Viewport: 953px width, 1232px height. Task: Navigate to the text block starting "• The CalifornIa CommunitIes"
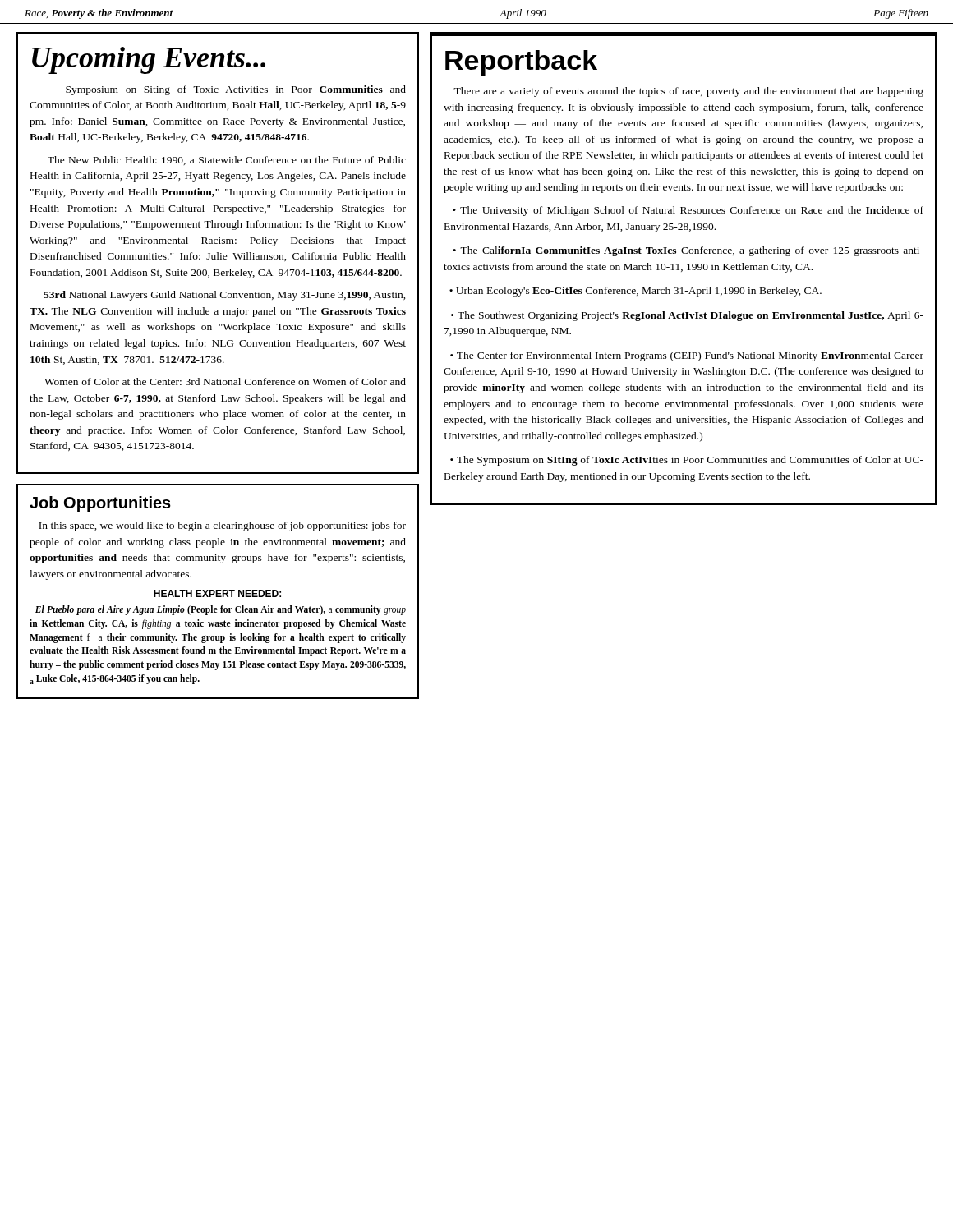pyautogui.click(x=684, y=258)
